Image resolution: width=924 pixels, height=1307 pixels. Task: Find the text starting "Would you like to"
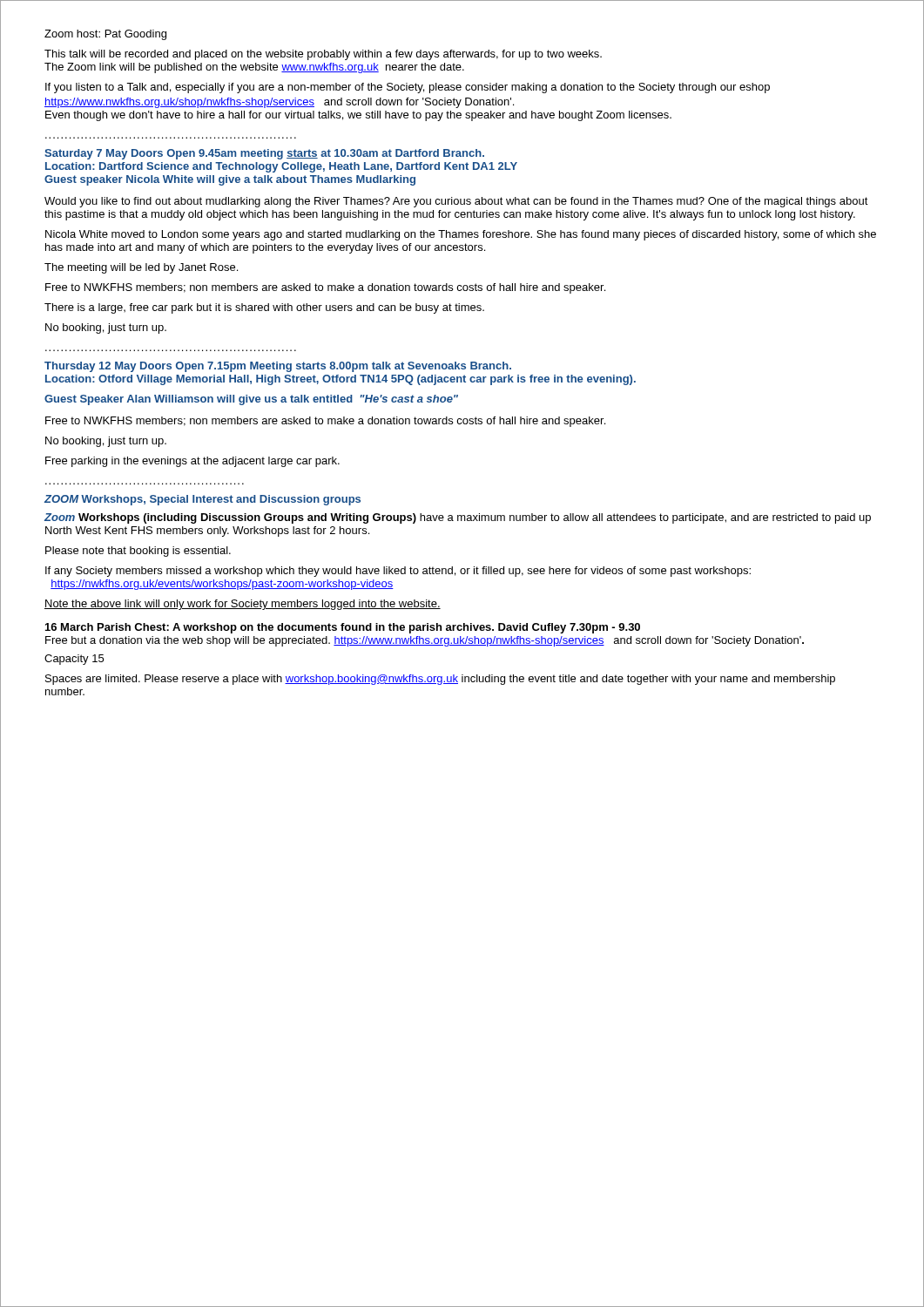(x=456, y=207)
